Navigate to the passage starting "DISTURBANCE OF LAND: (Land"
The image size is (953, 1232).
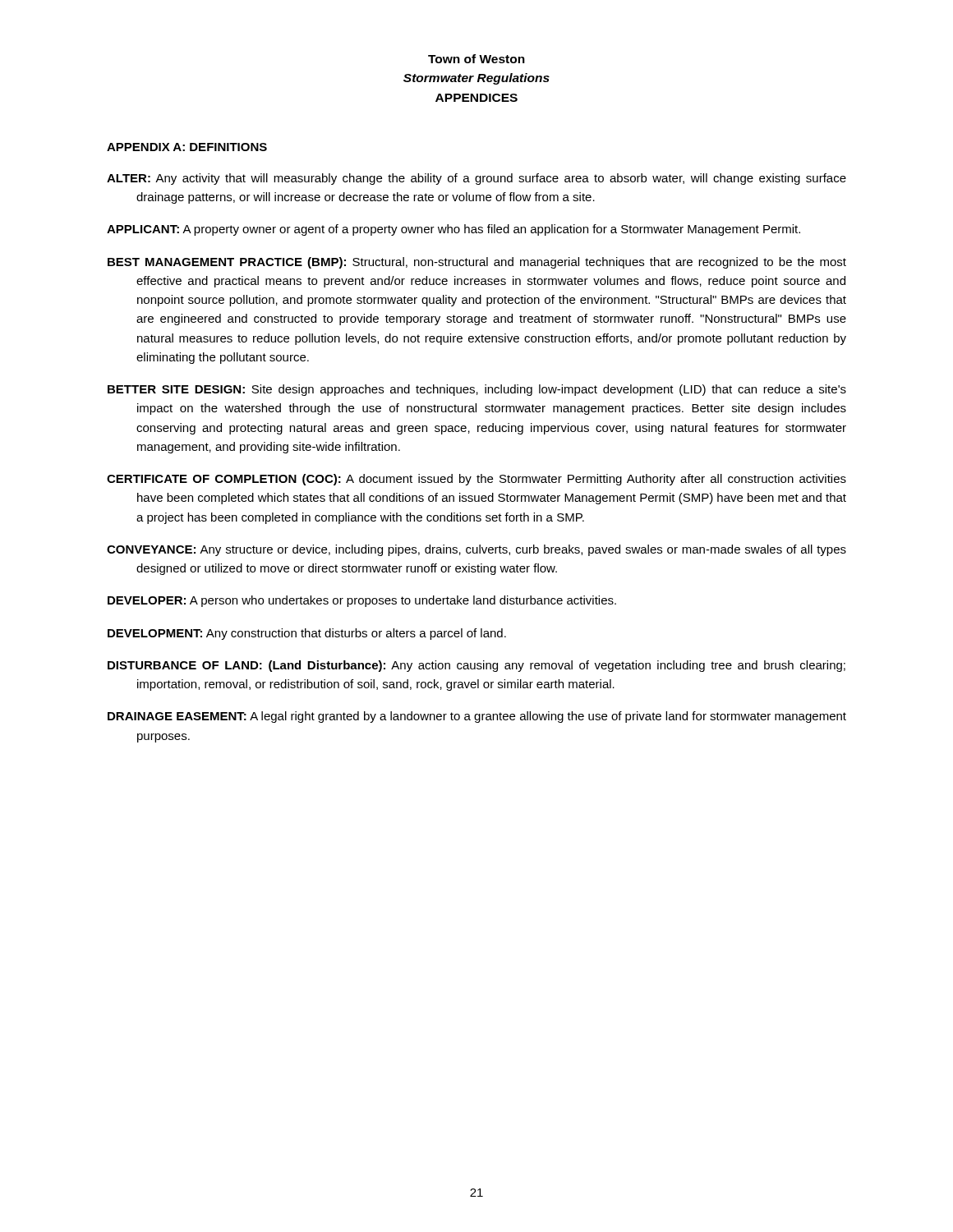476,674
